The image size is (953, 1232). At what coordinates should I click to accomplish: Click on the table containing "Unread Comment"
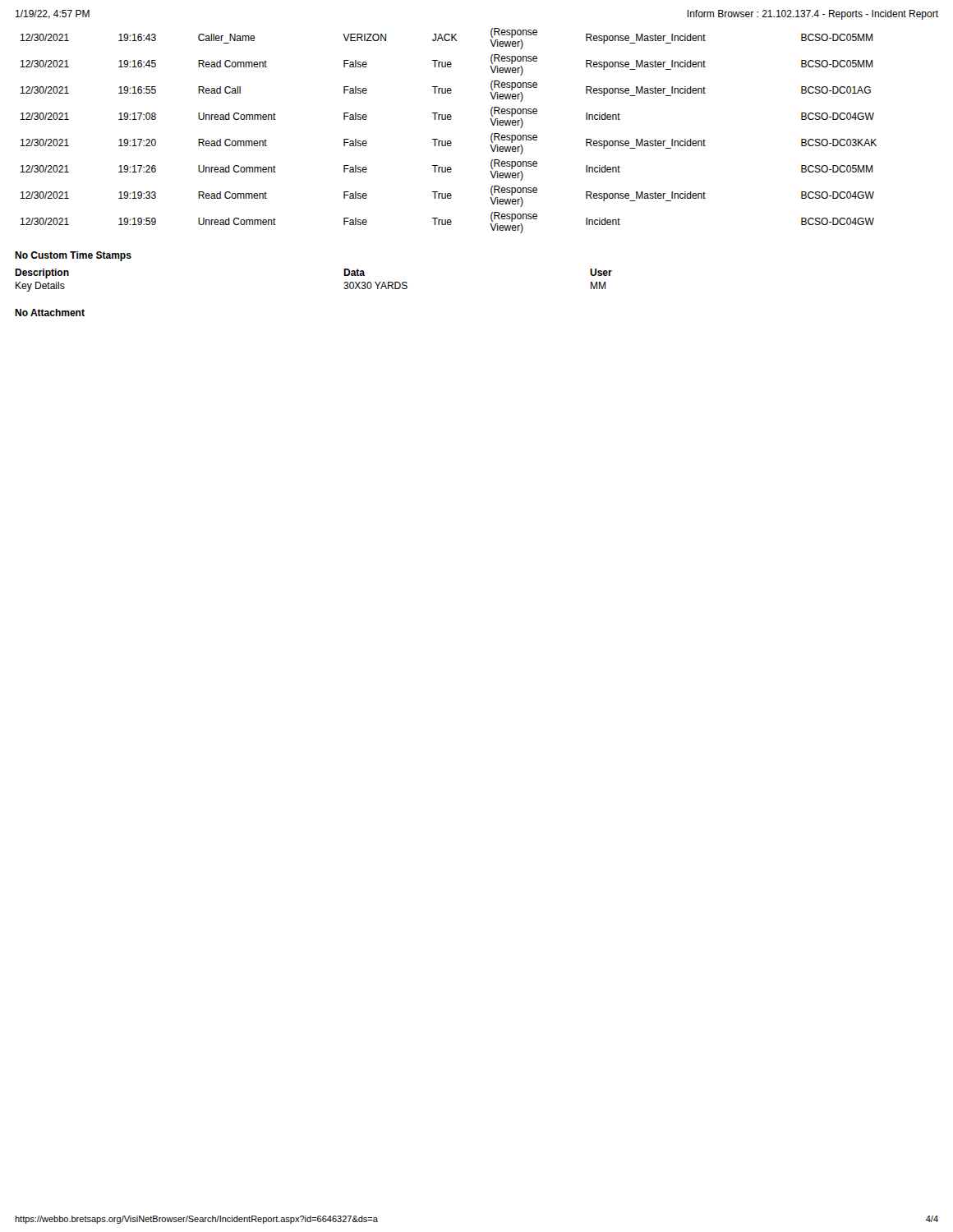coord(476,130)
